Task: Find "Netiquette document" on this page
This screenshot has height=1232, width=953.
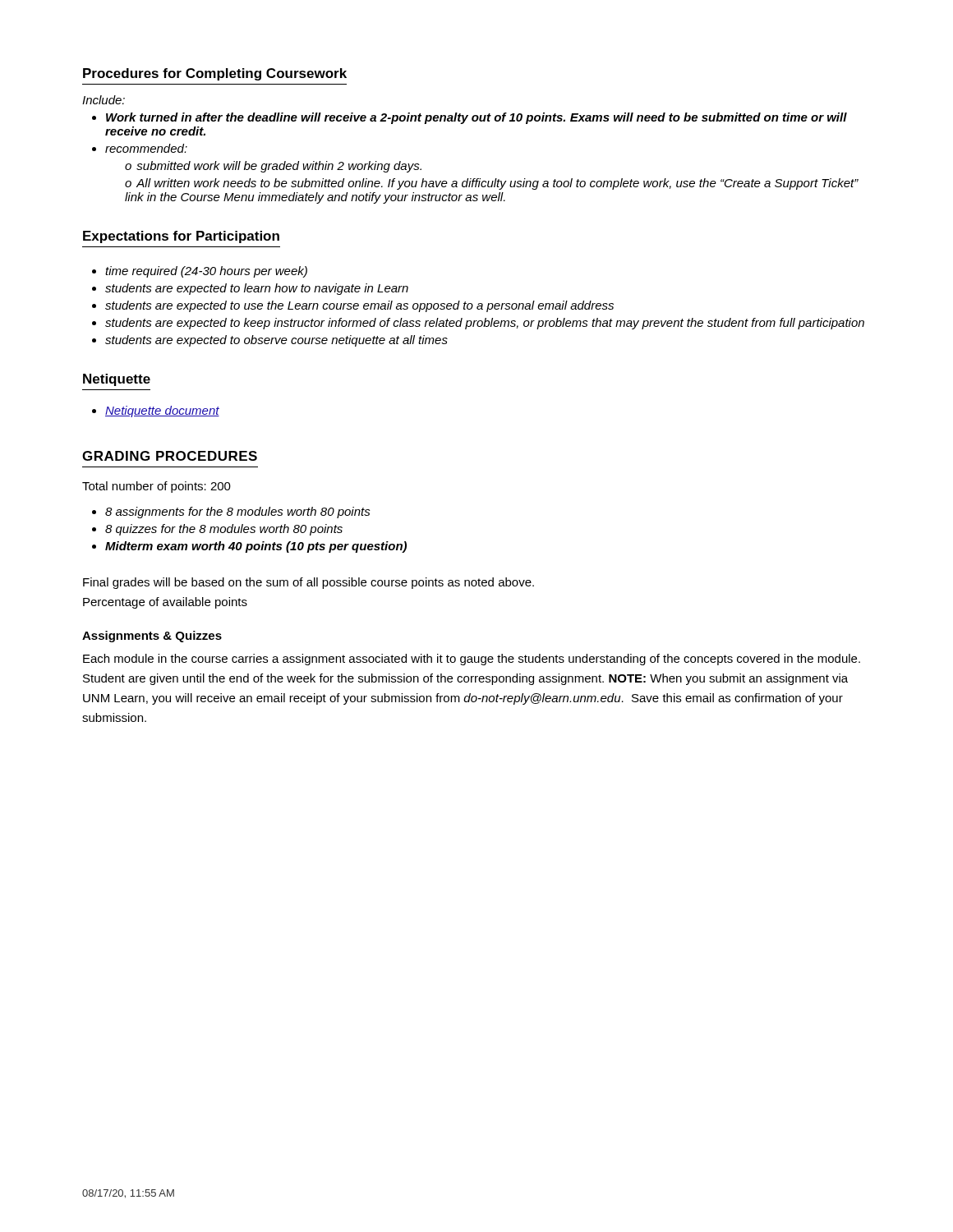Action: [162, 411]
